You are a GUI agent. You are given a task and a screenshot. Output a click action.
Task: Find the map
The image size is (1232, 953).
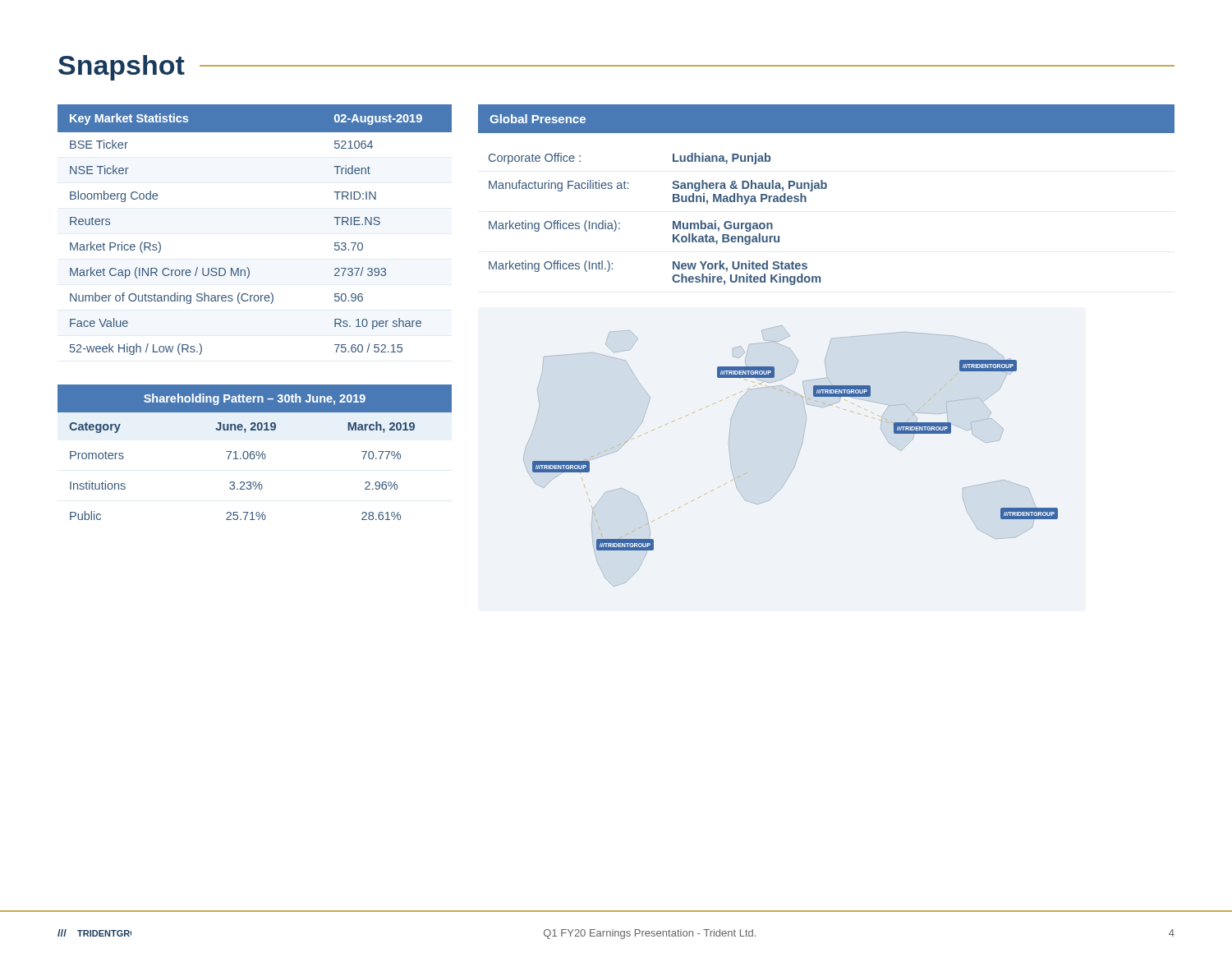point(826,461)
